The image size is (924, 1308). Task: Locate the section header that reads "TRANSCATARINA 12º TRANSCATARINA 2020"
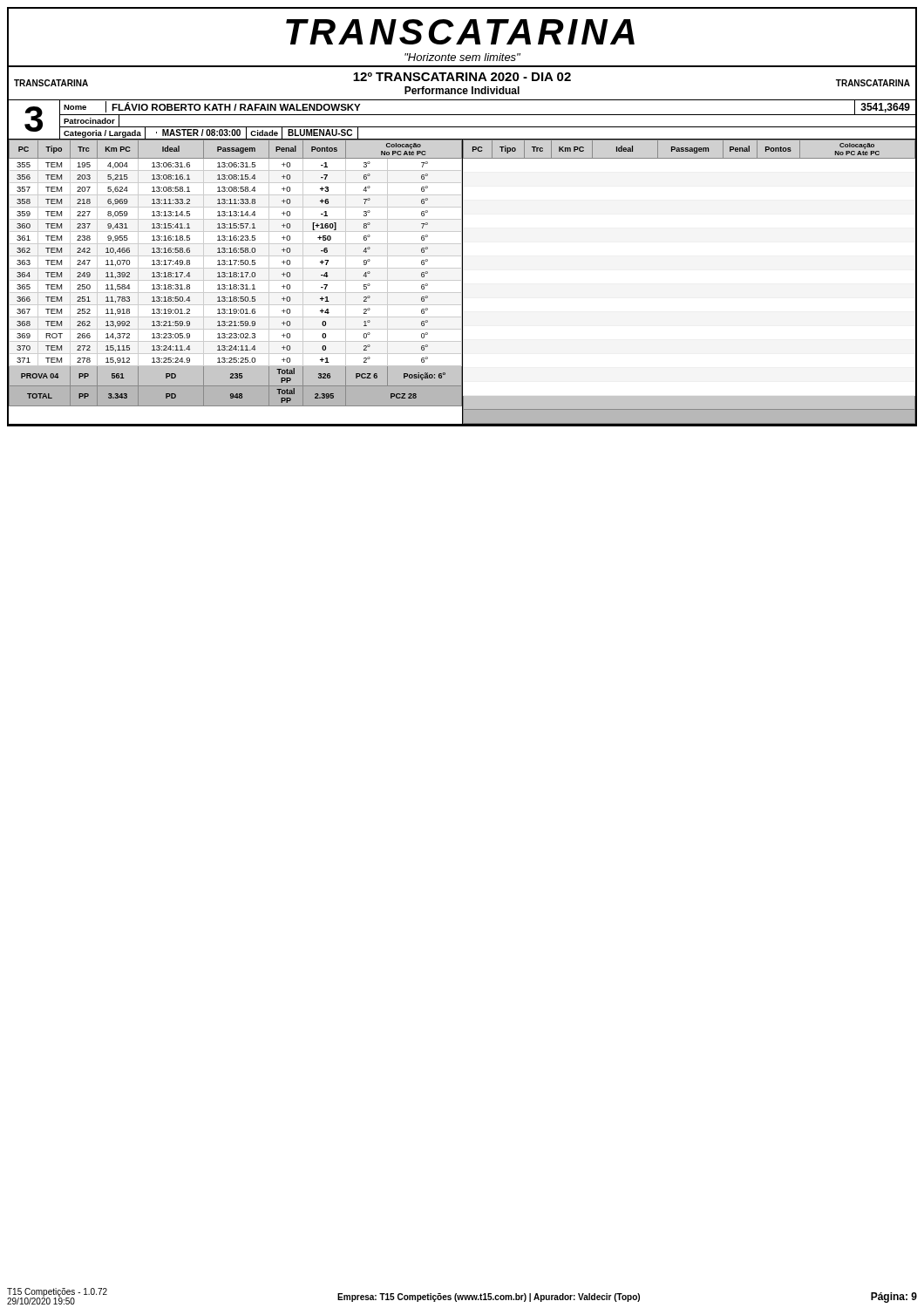[x=462, y=83]
